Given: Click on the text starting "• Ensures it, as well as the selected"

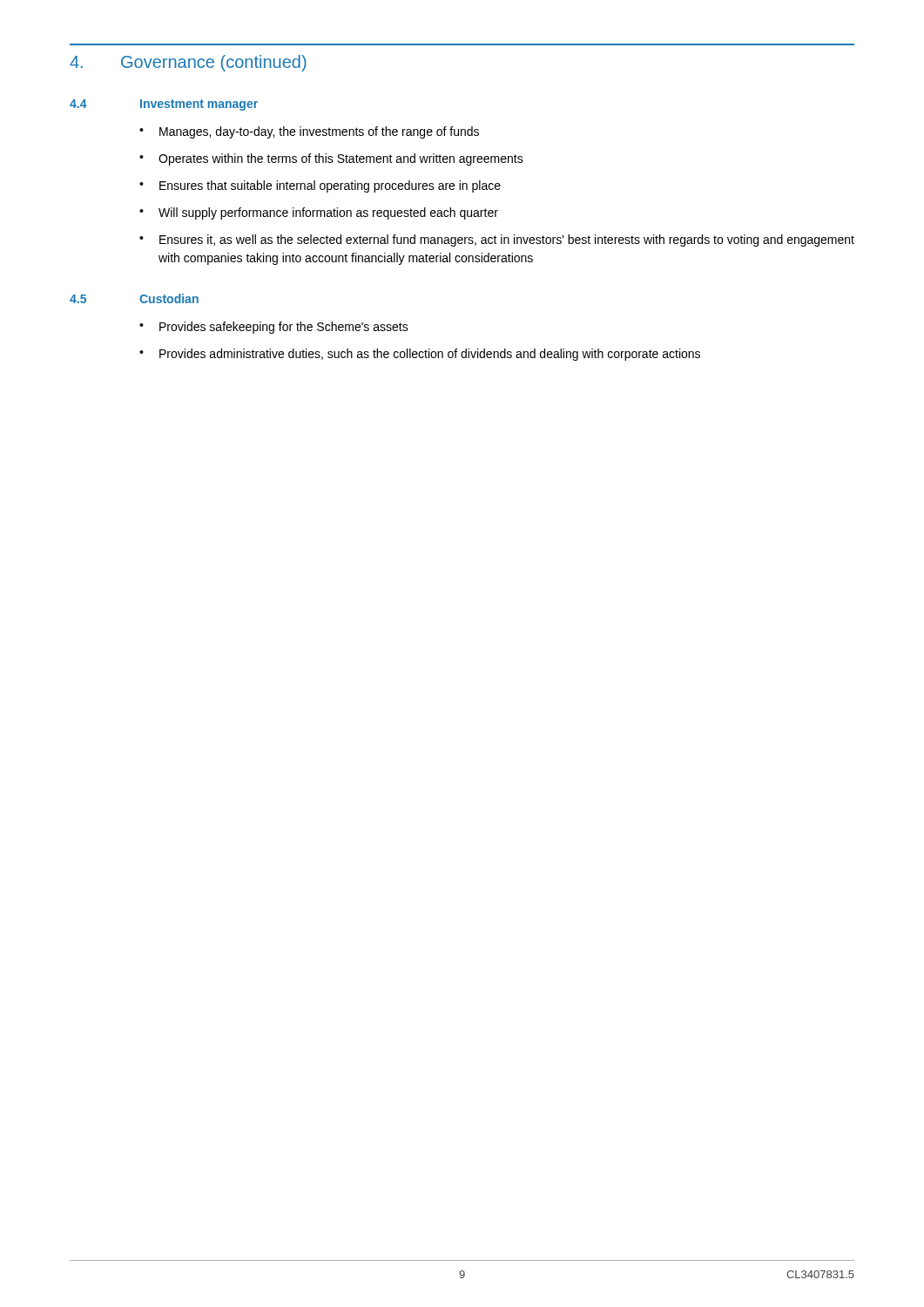Looking at the screenshot, I should click(497, 249).
